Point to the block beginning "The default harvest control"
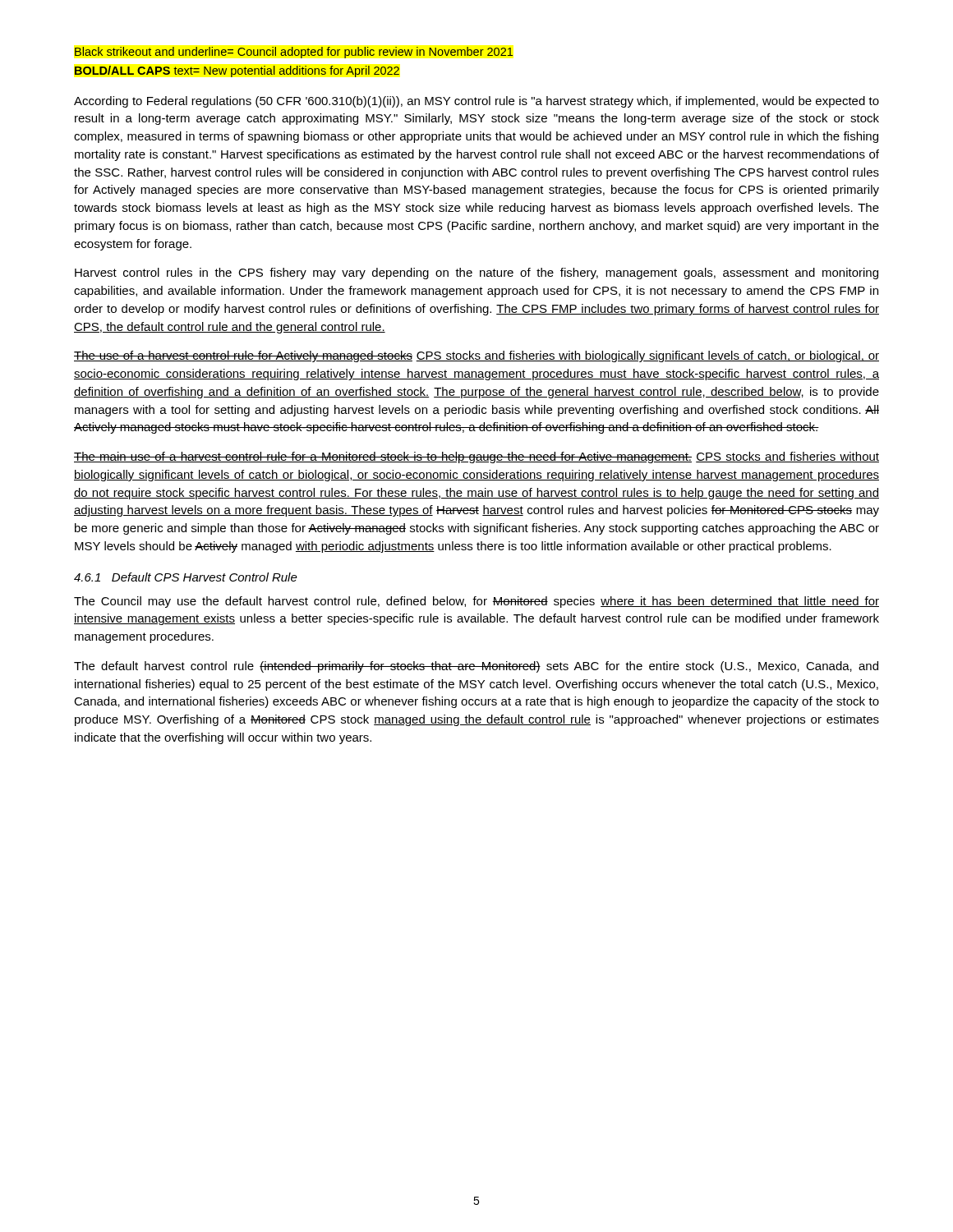Image resolution: width=953 pixels, height=1232 pixels. click(x=476, y=701)
